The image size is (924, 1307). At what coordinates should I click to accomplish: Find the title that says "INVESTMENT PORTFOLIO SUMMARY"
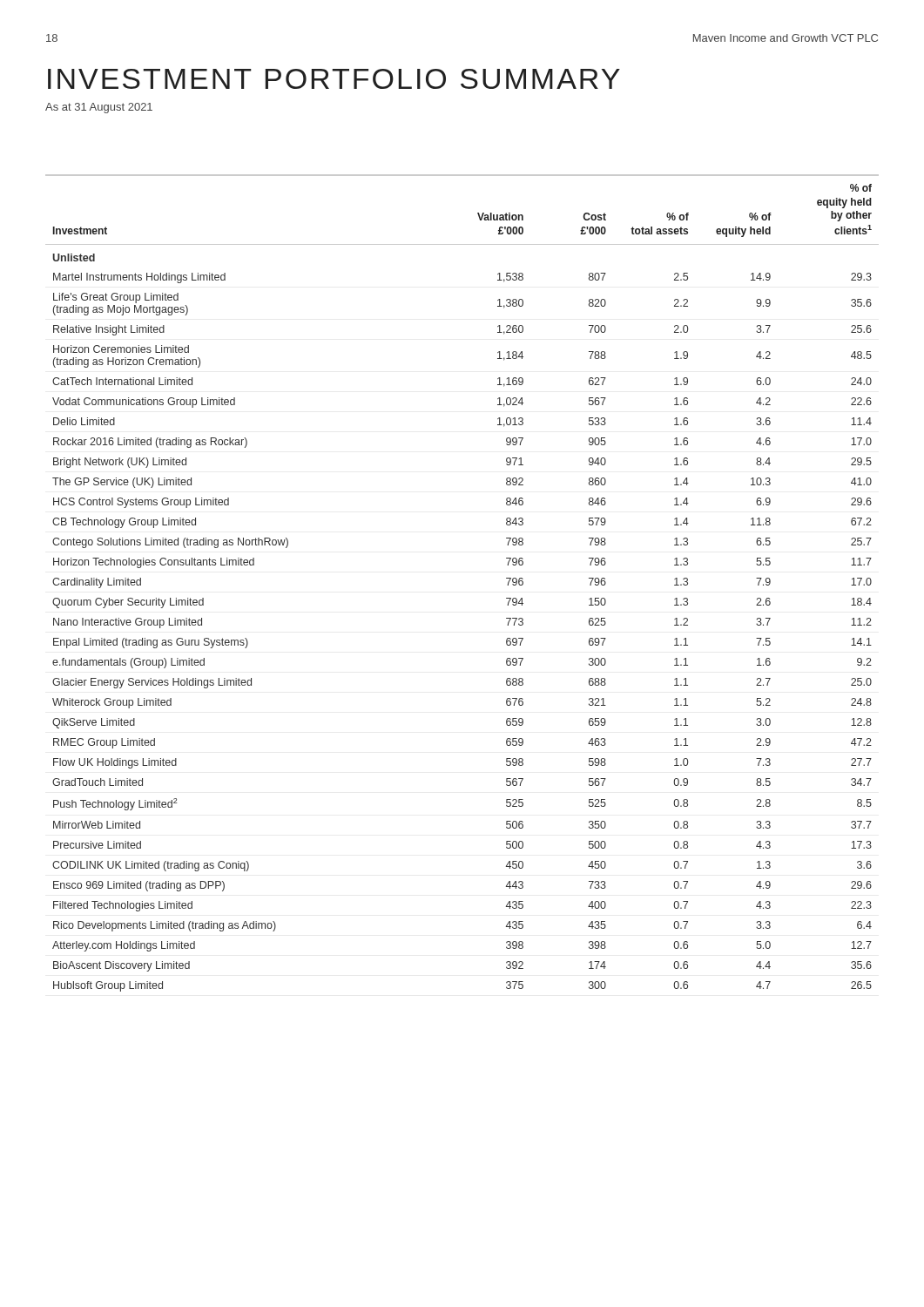(x=334, y=79)
